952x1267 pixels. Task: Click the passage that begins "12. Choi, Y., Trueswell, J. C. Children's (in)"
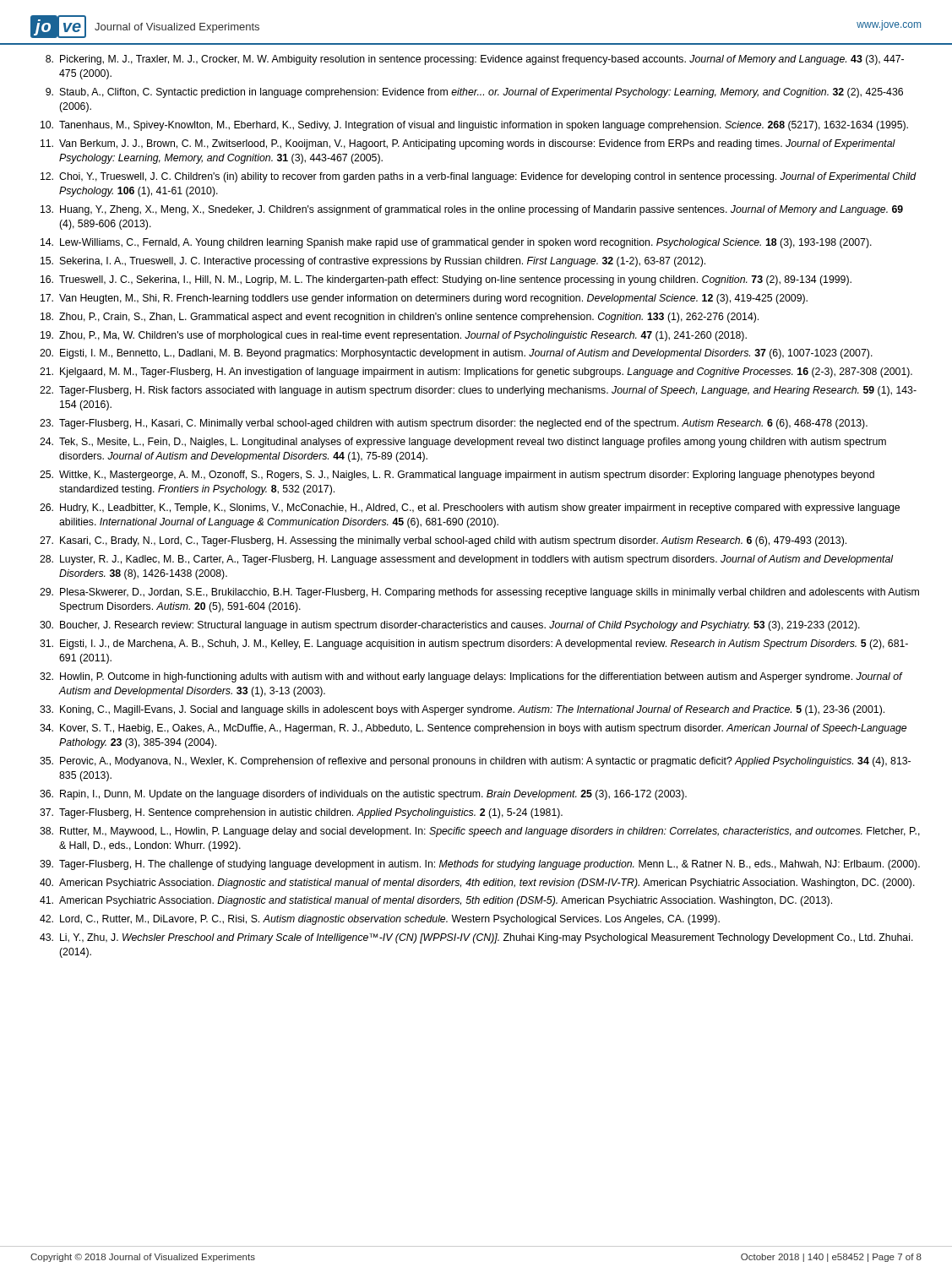pos(476,184)
